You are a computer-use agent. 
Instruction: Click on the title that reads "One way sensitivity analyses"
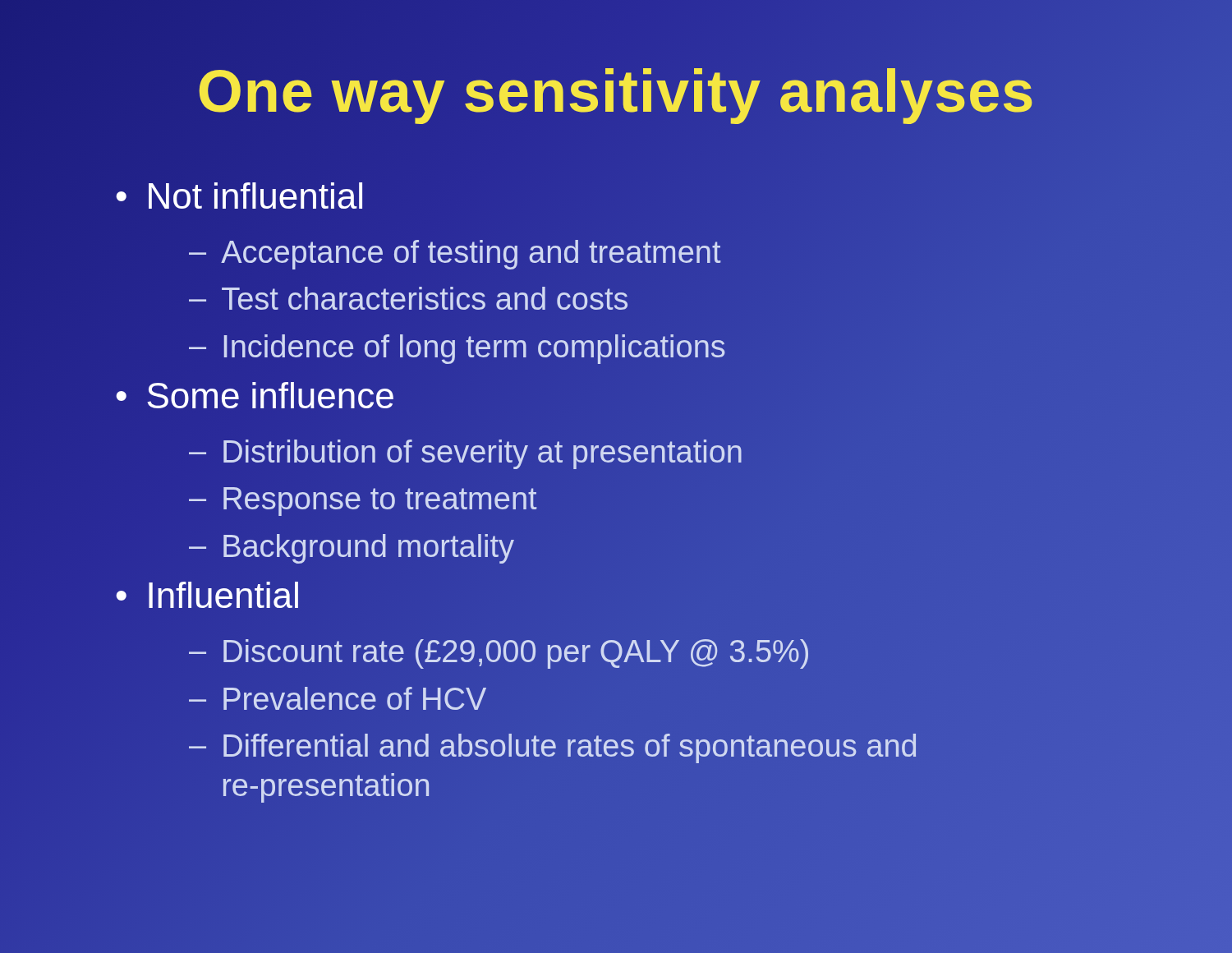tap(616, 91)
